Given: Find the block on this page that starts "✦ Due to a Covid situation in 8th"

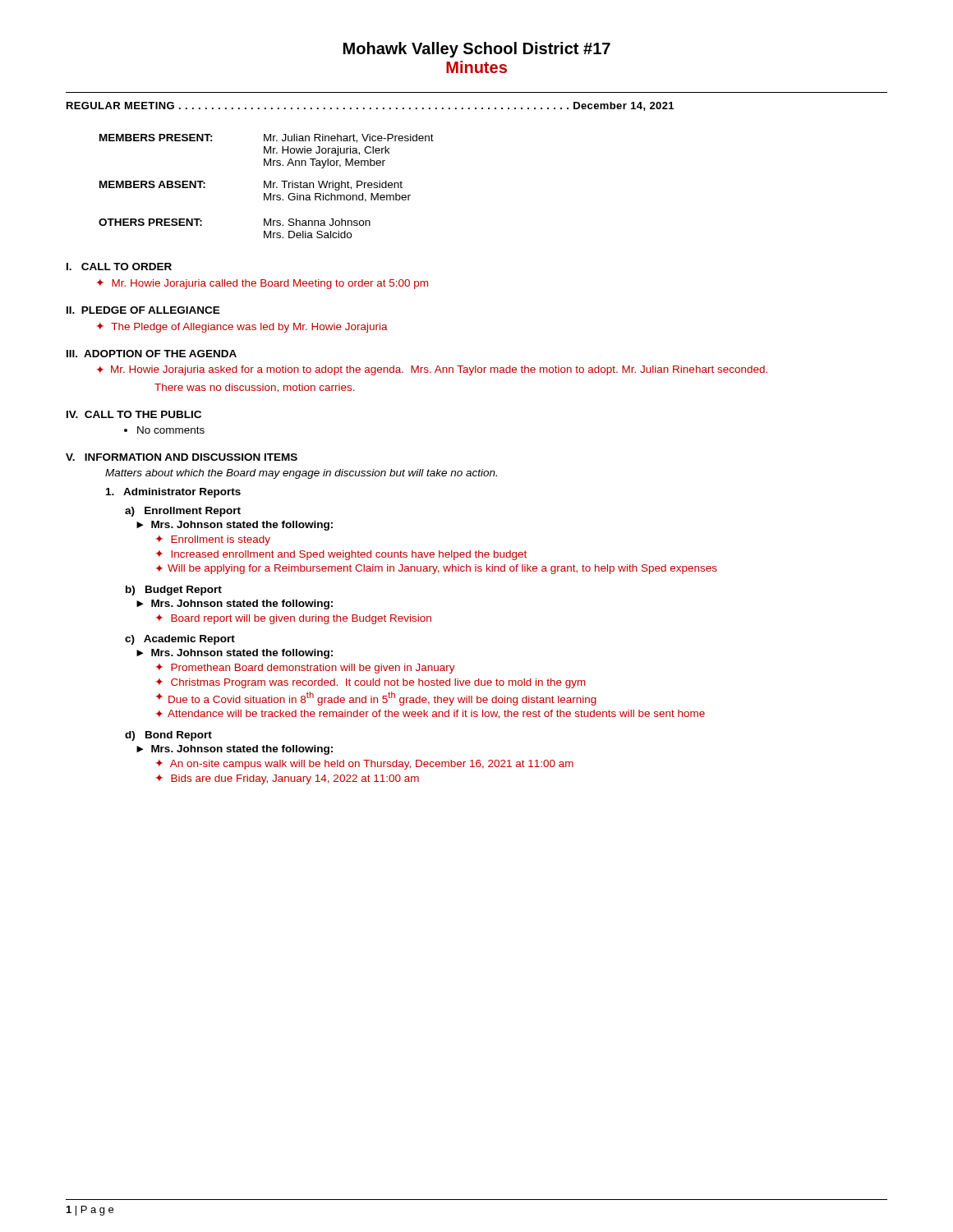Looking at the screenshot, I should coord(376,697).
